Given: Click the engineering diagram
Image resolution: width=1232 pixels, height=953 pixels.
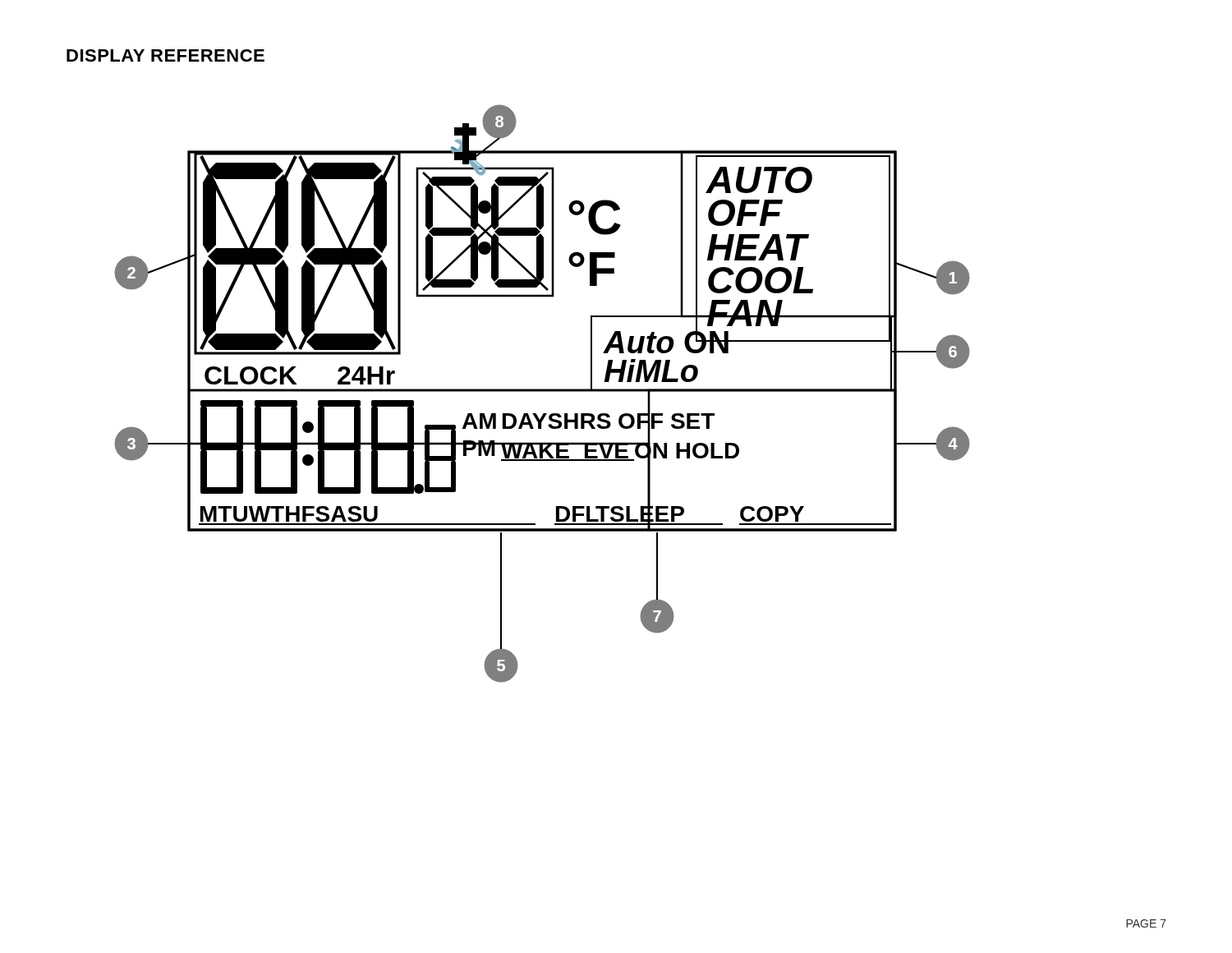Looking at the screenshot, I should tap(608, 394).
